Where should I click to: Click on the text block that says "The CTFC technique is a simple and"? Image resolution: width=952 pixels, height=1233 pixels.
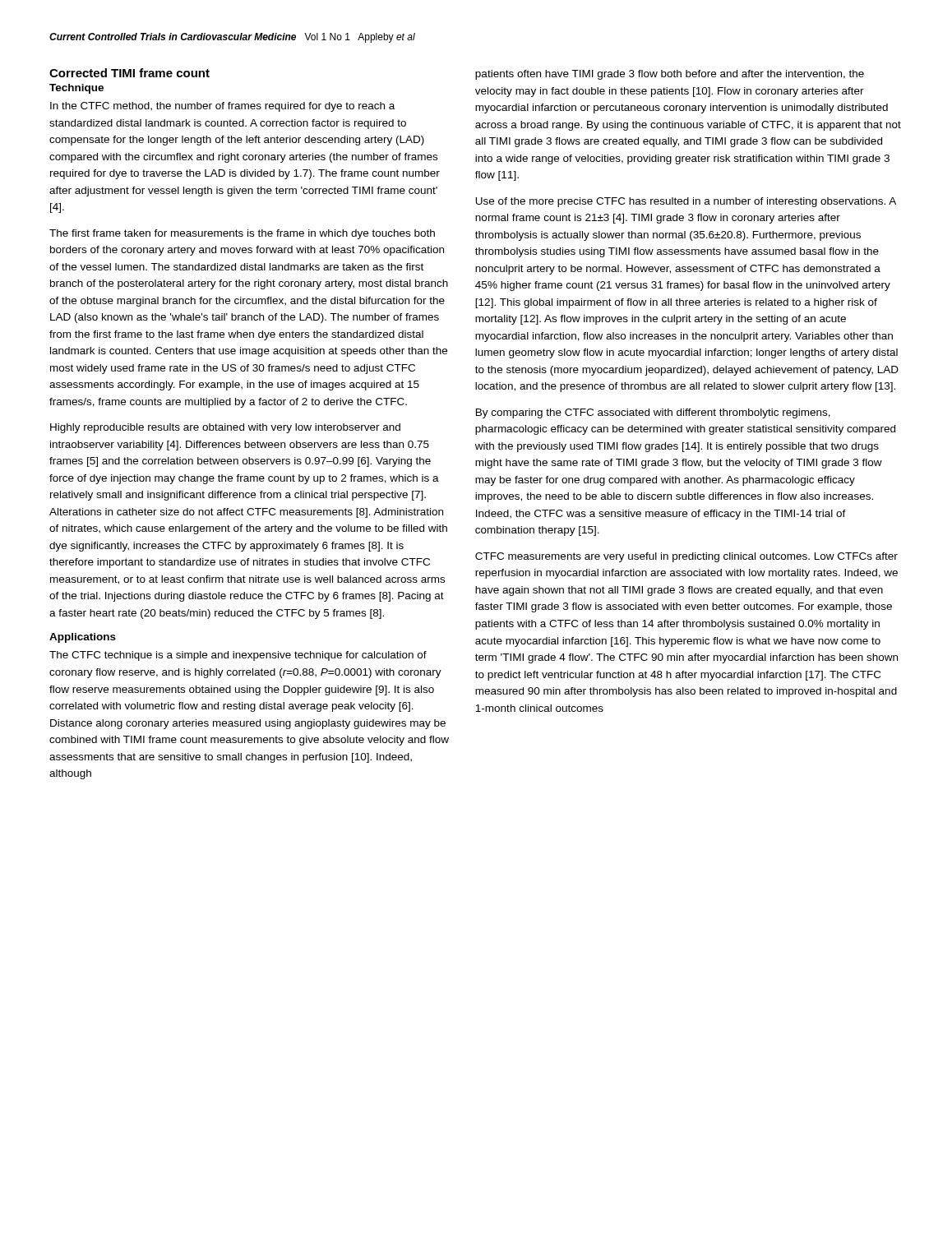click(250, 715)
